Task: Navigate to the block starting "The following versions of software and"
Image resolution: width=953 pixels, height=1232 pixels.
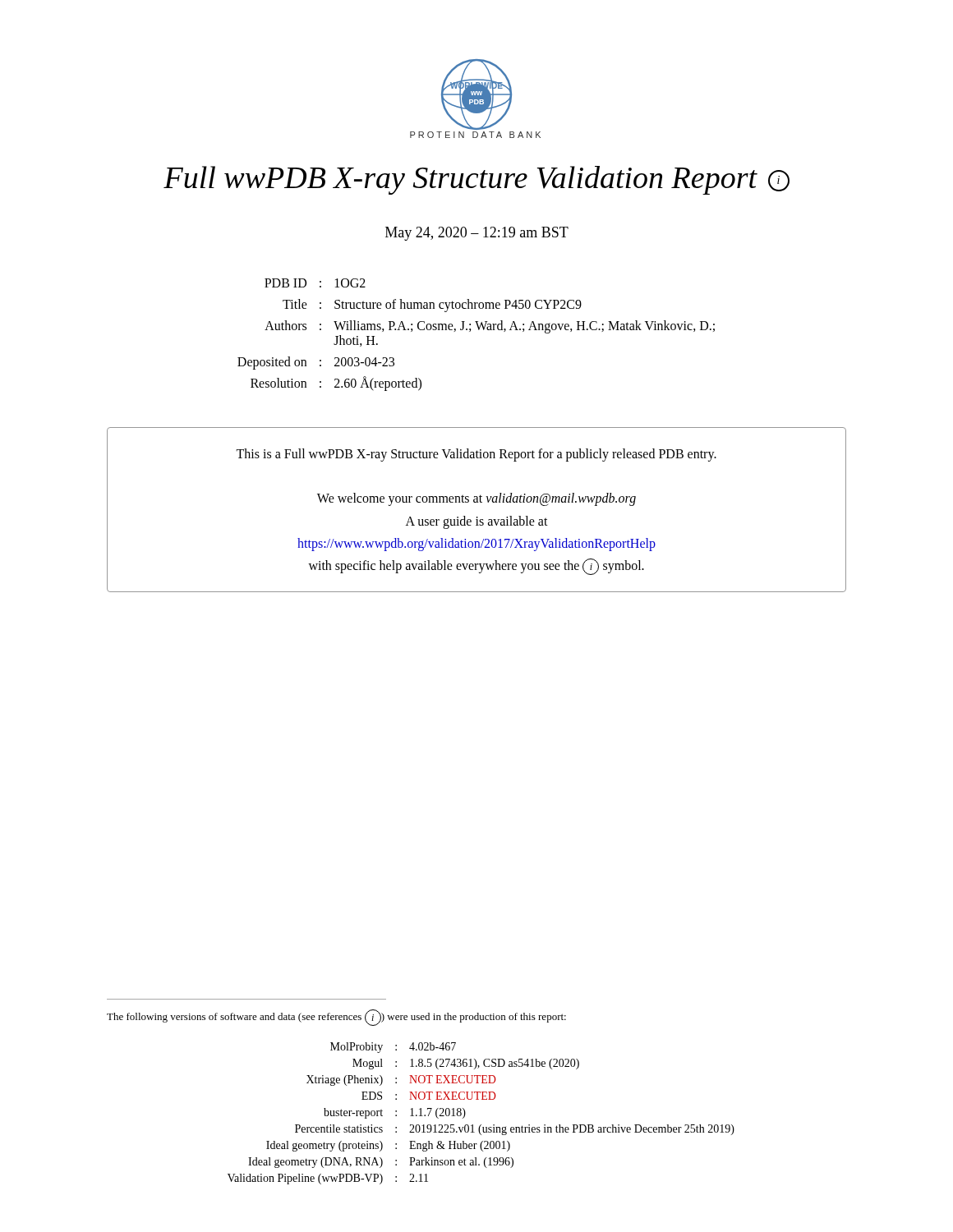Action: (x=337, y=1018)
